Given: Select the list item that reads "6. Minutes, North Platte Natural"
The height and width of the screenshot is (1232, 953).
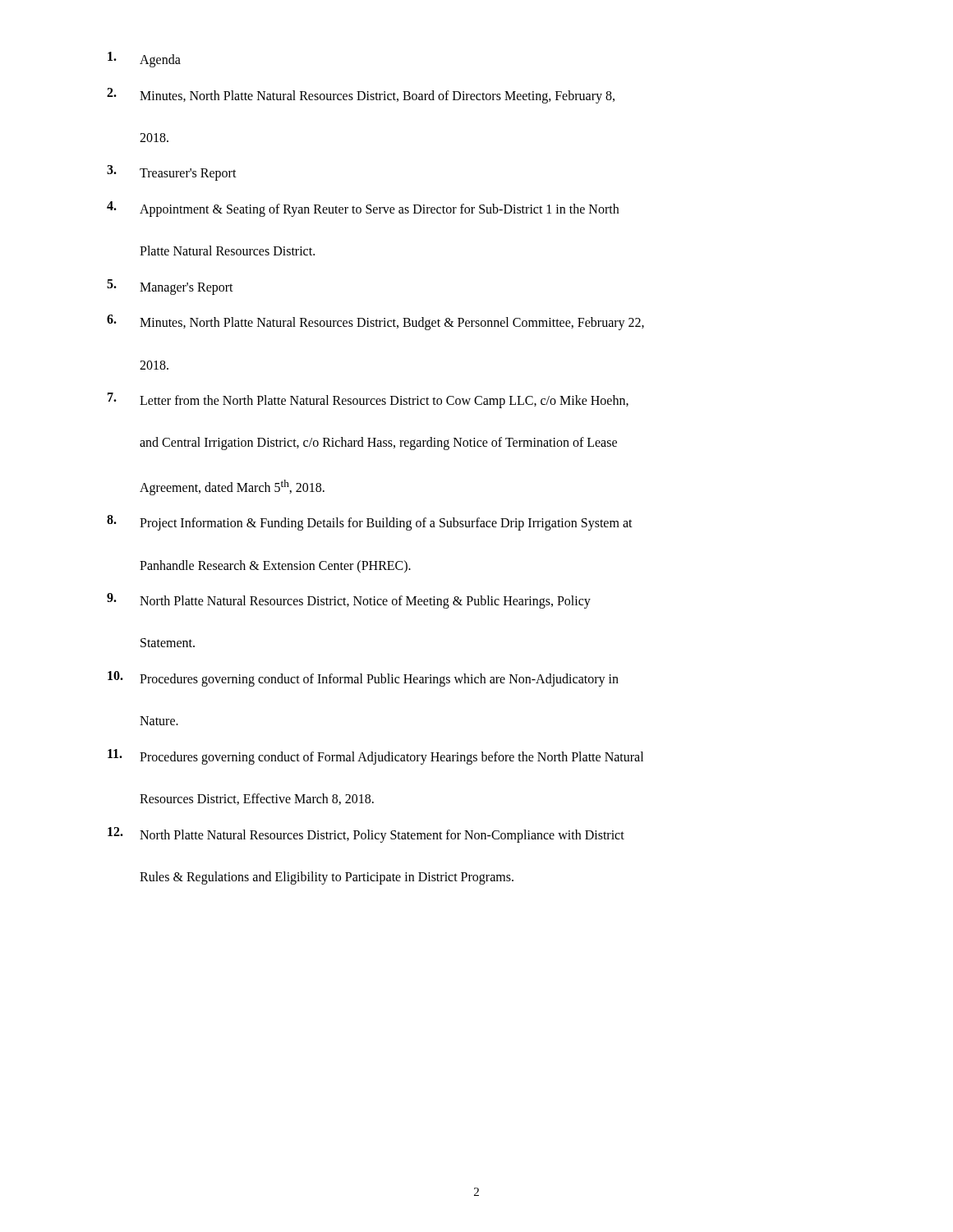Looking at the screenshot, I should pos(375,322).
